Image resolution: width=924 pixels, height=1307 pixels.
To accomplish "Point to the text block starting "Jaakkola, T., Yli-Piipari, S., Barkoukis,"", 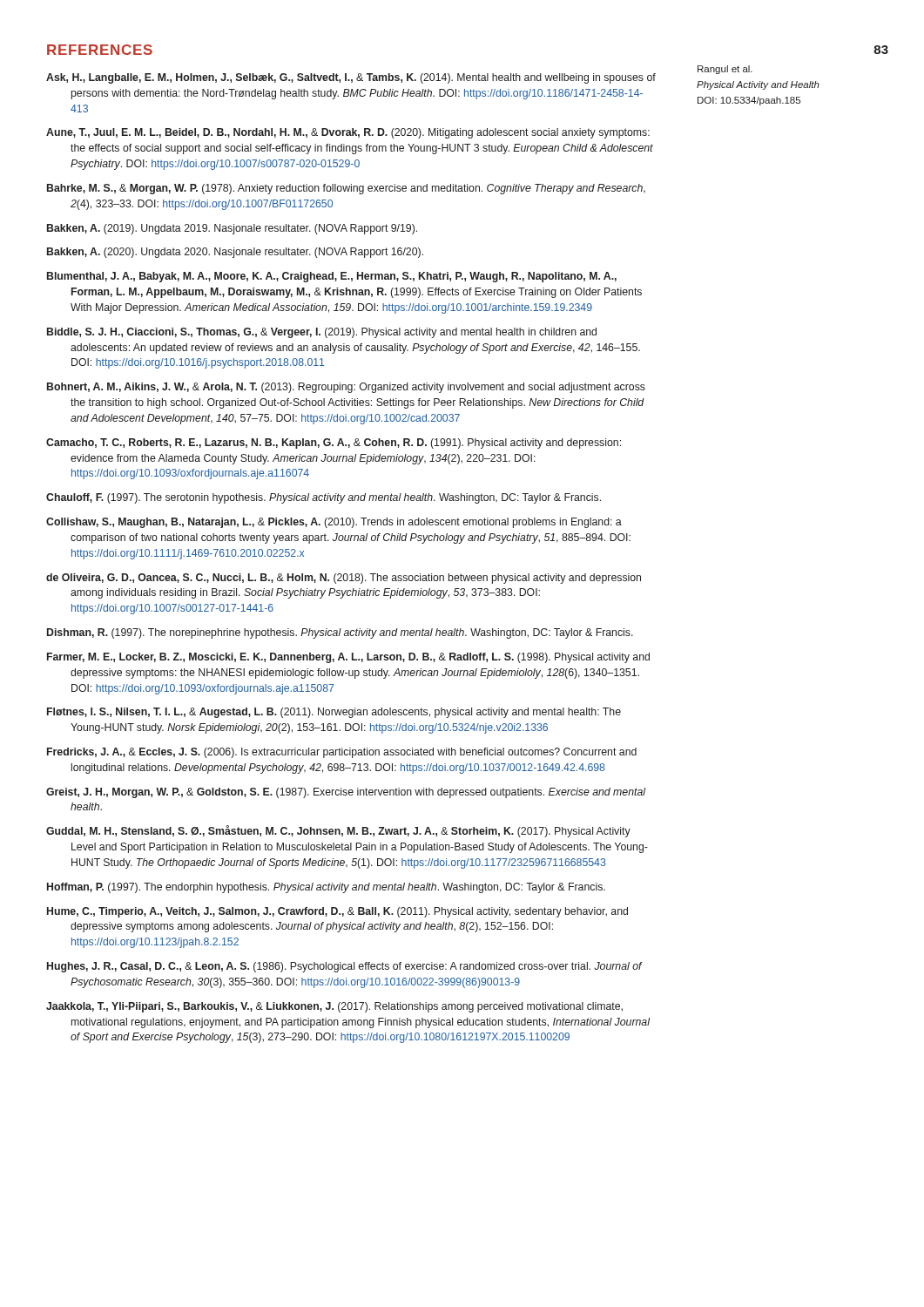I will click(x=348, y=1022).
